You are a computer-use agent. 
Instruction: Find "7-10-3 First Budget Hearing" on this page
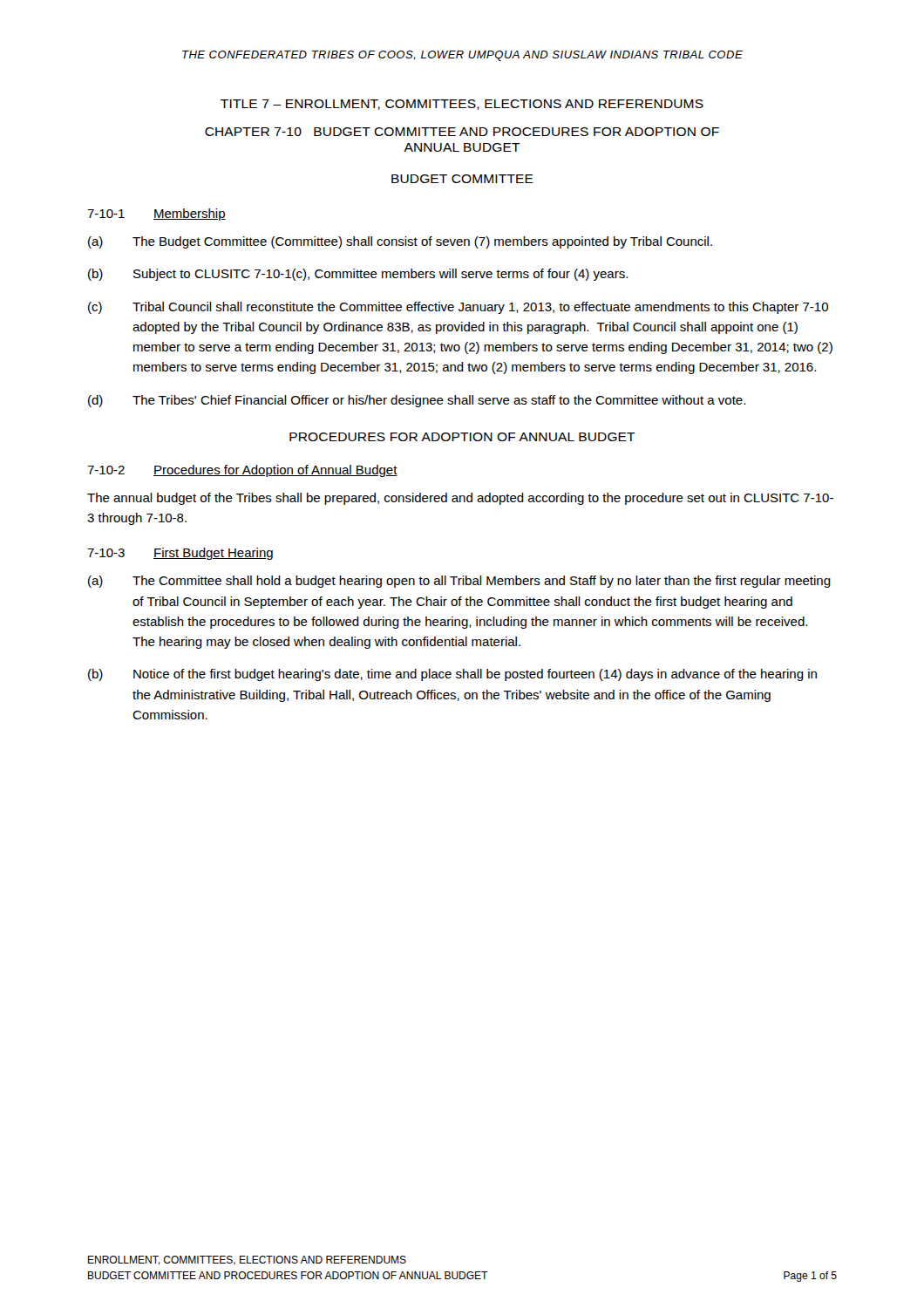click(x=180, y=553)
